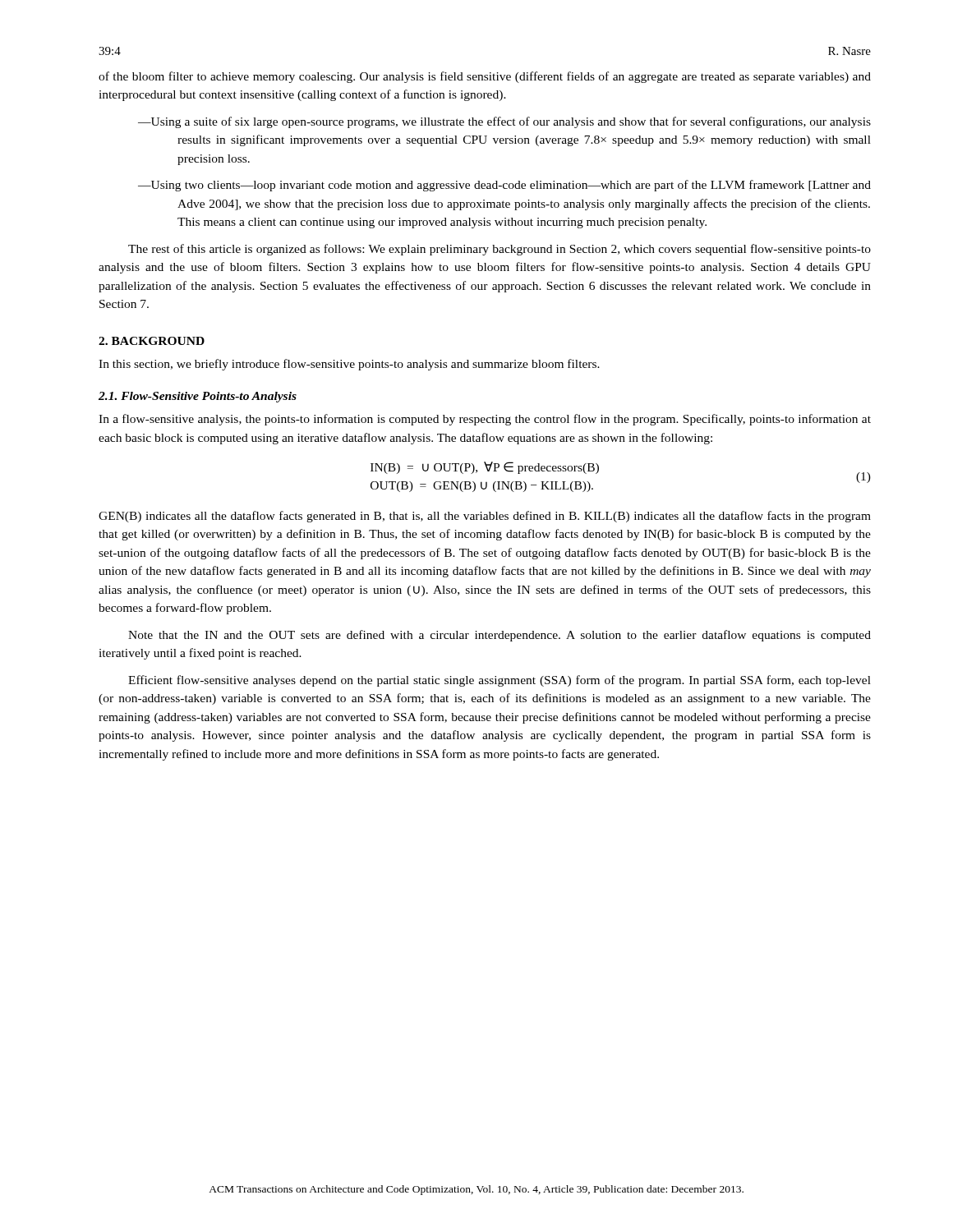Find "2.1. Flow-Sensitive Points-to Analysis" on this page
This screenshot has height=1232, width=953.
[198, 395]
